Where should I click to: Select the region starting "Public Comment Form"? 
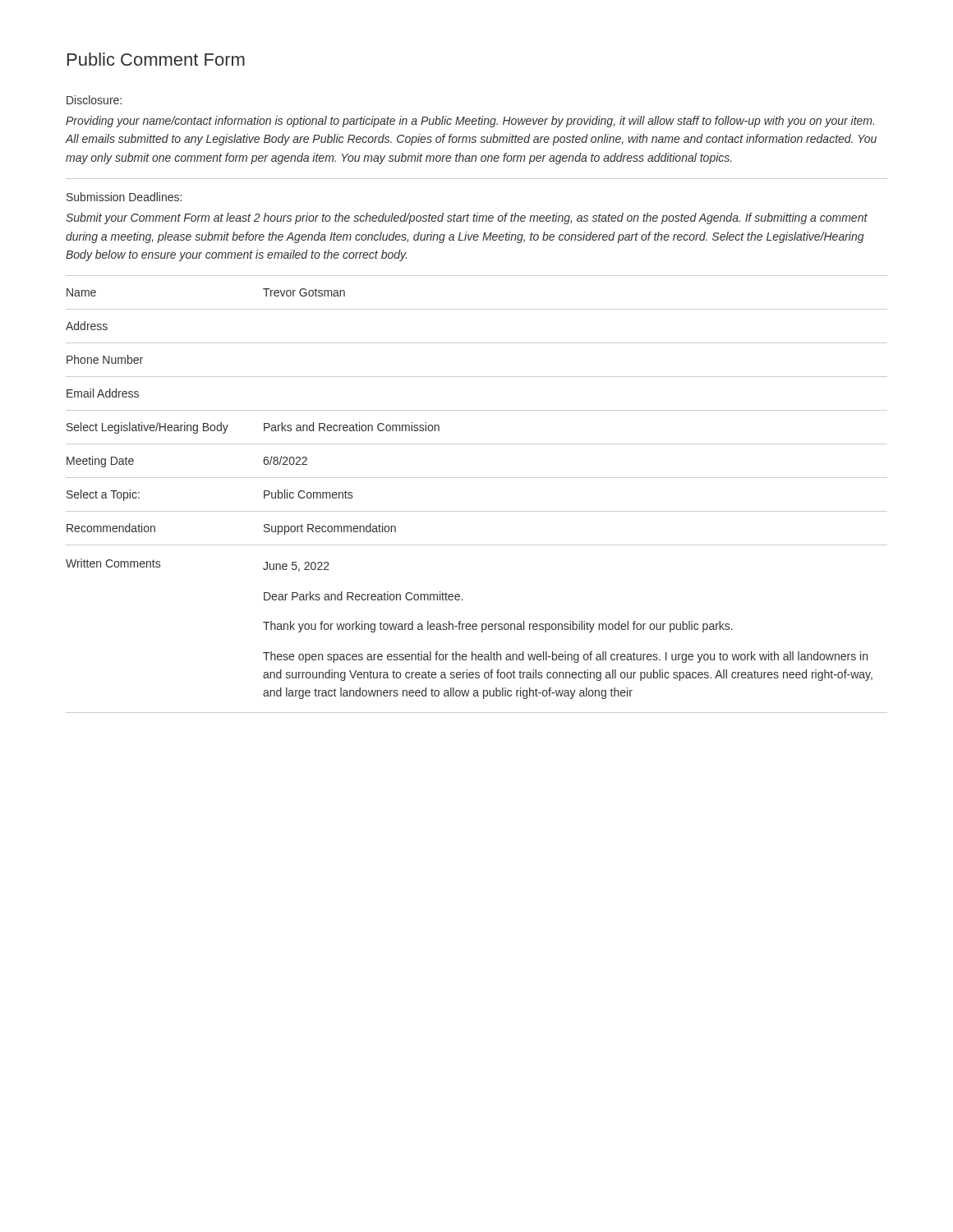[156, 60]
